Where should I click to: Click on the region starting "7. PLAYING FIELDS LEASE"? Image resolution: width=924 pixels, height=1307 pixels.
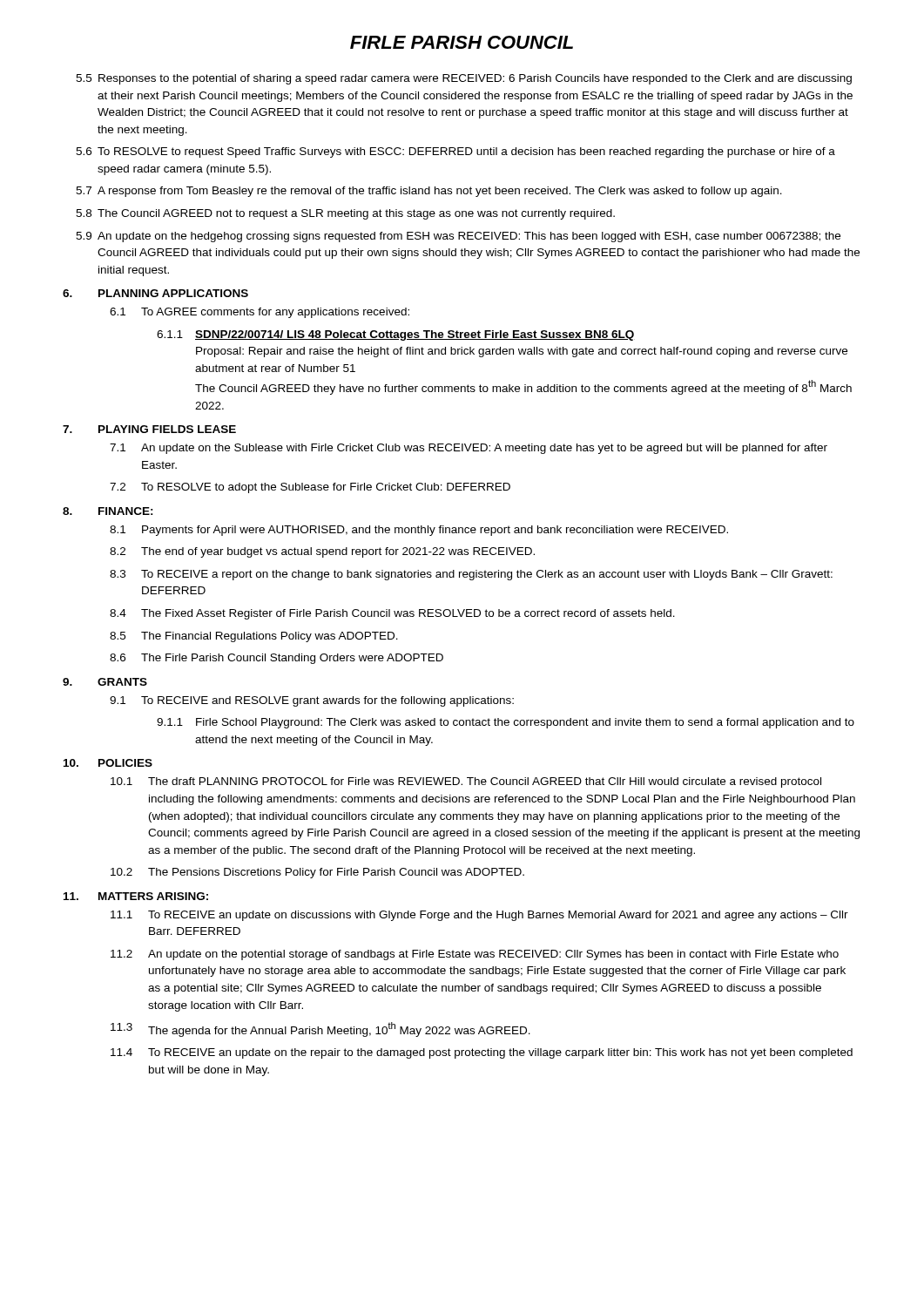coord(150,429)
